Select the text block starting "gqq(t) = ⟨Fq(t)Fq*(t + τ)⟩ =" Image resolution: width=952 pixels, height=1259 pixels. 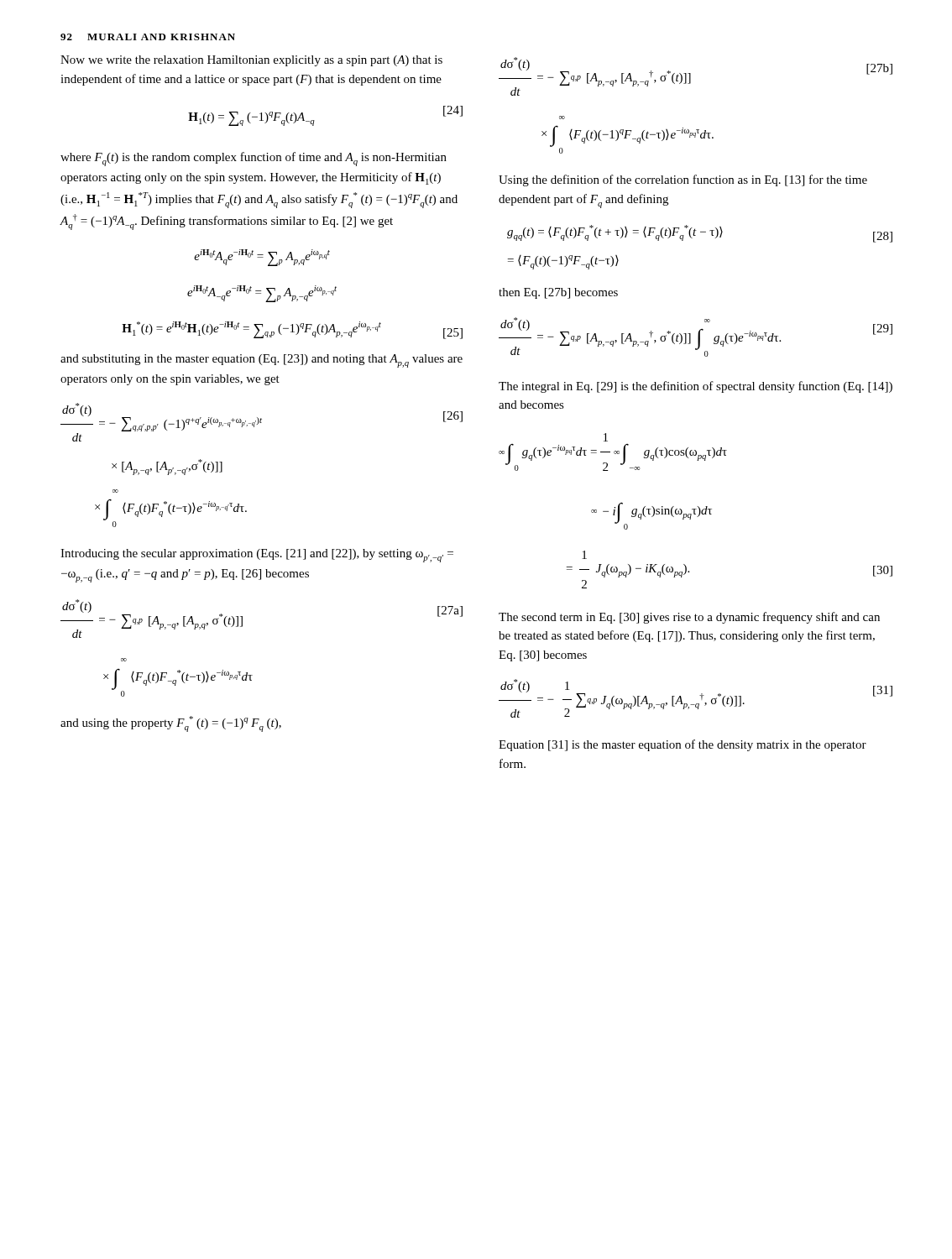pyautogui.click(x=696, y=246)
